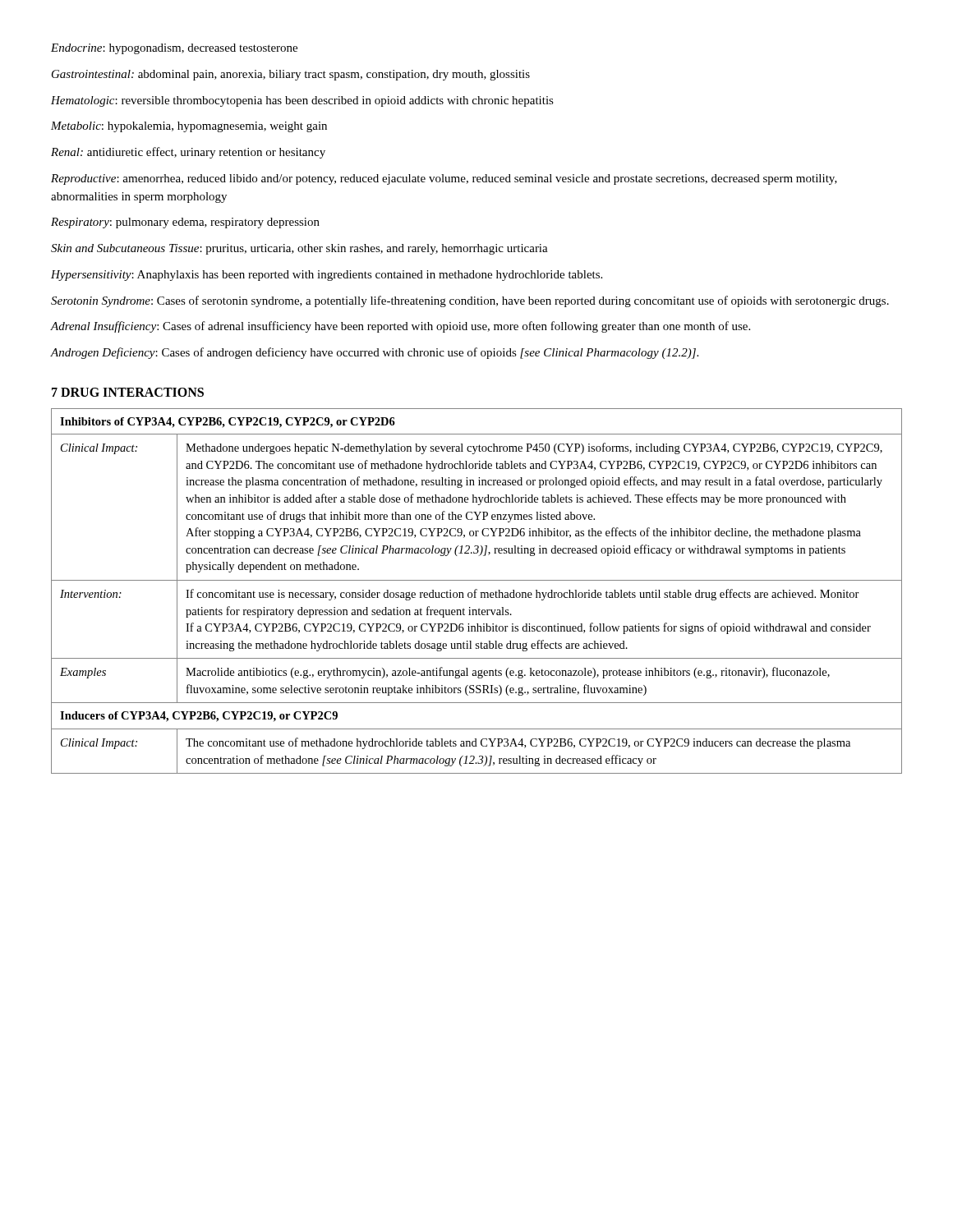Navigate to the text starting "Endocrine: hypogonadism, decreased testosterone"

[174, 48]
